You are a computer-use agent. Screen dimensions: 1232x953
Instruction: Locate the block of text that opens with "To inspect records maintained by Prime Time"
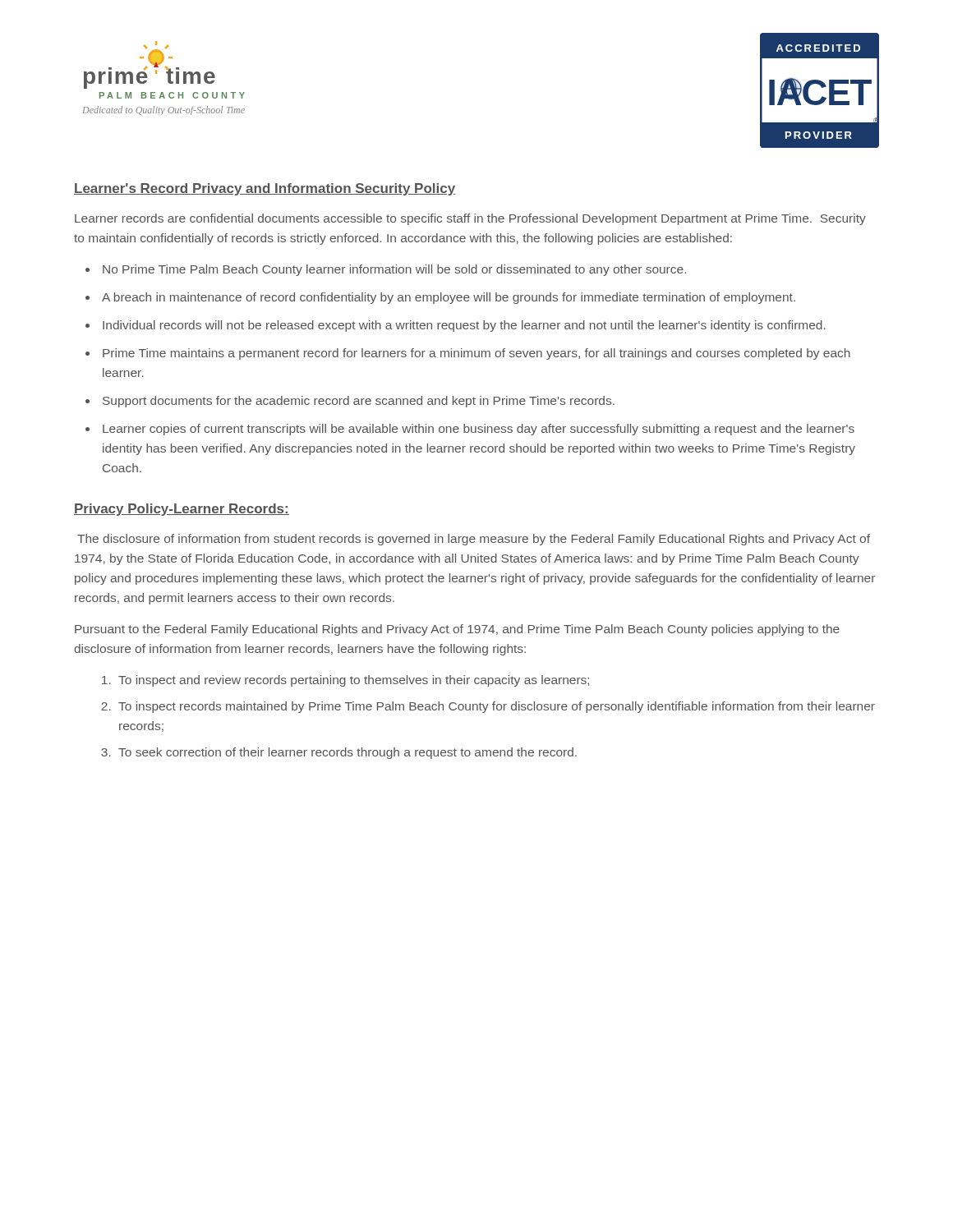click(x=497, y=716)
